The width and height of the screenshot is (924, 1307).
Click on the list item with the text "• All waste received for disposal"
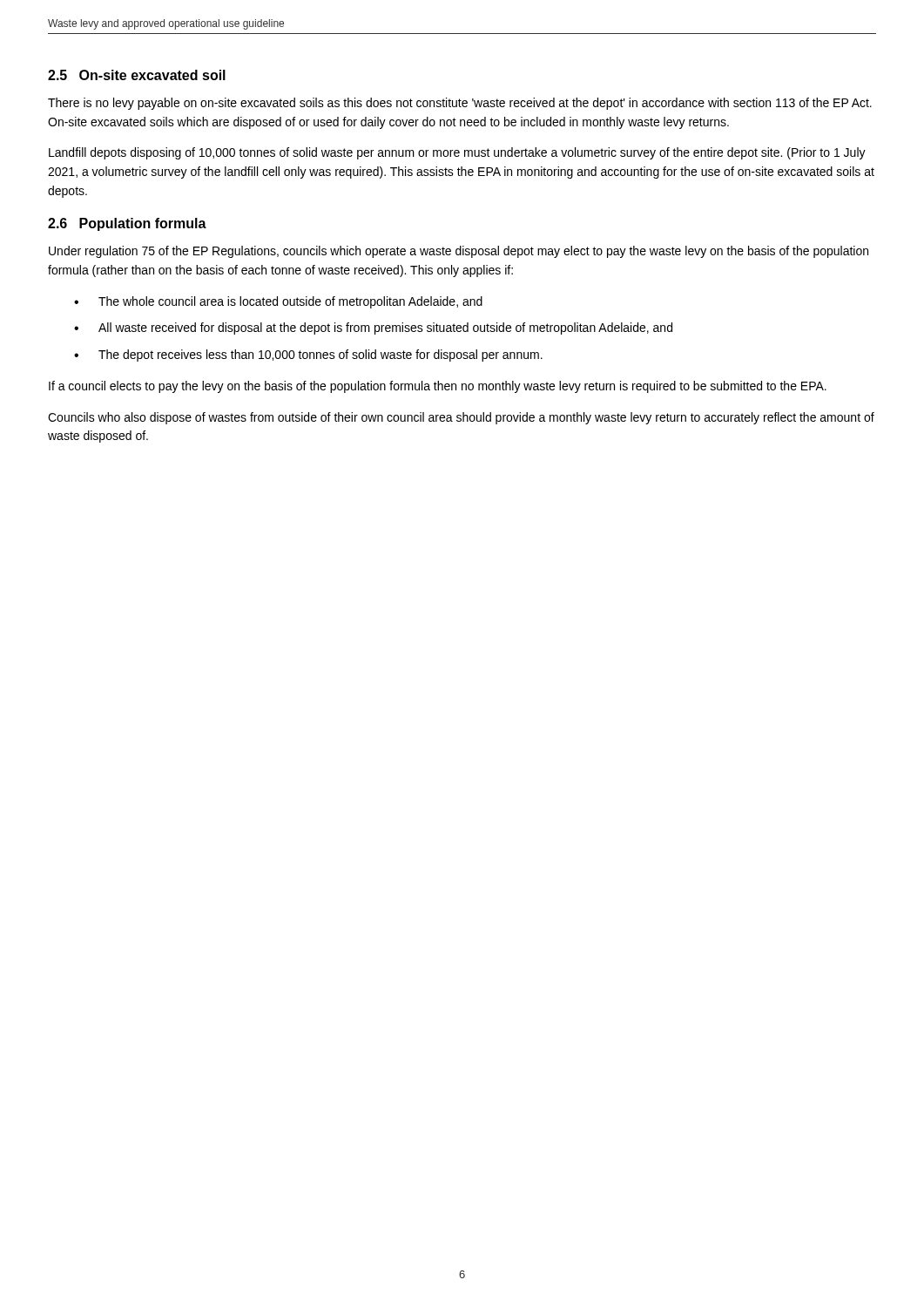pyautogui.click(x=471, y=329)
